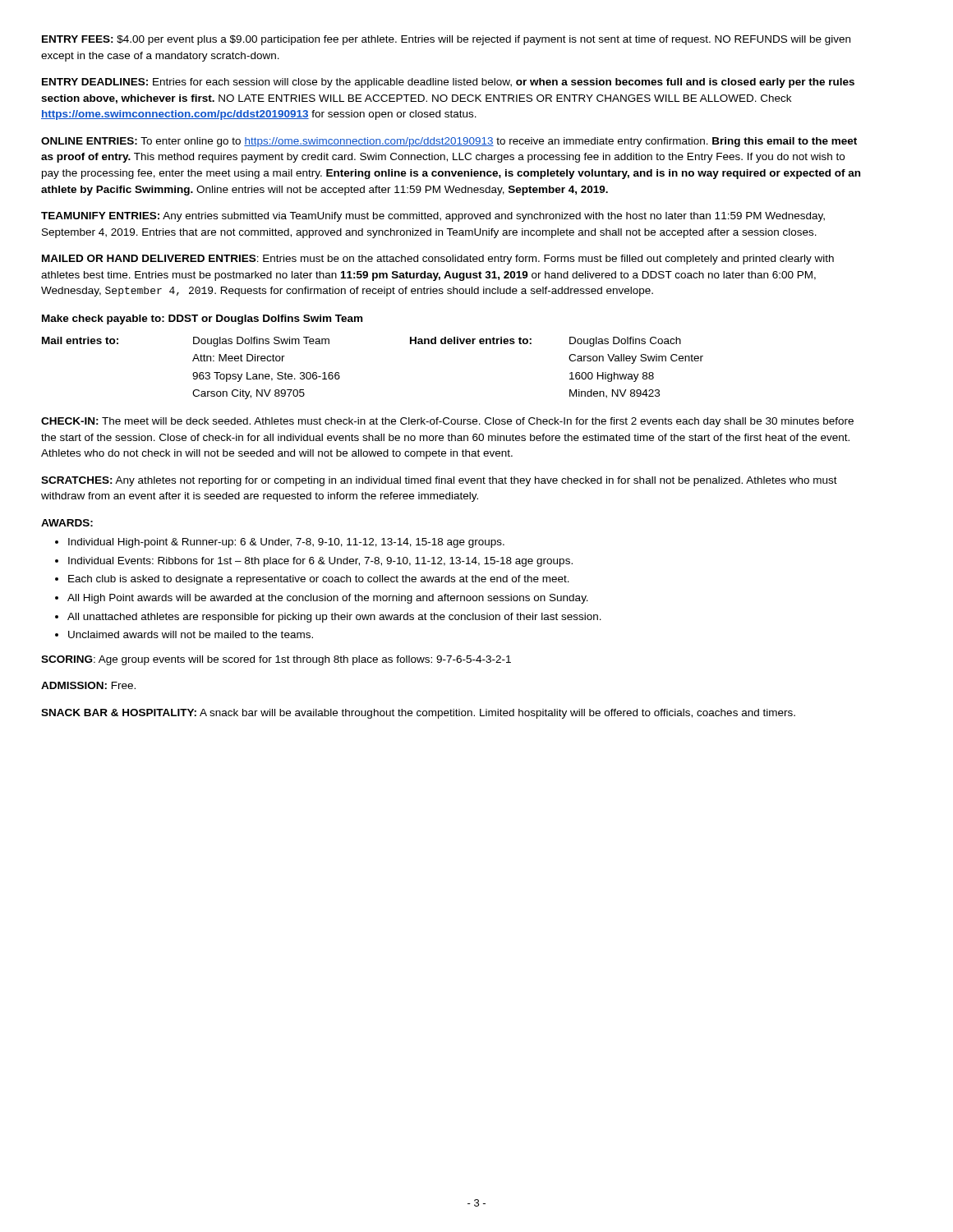Select the region starting "ADMISSION: Free."
Viewport: 953px width, 1232px height.
(89, 686)
